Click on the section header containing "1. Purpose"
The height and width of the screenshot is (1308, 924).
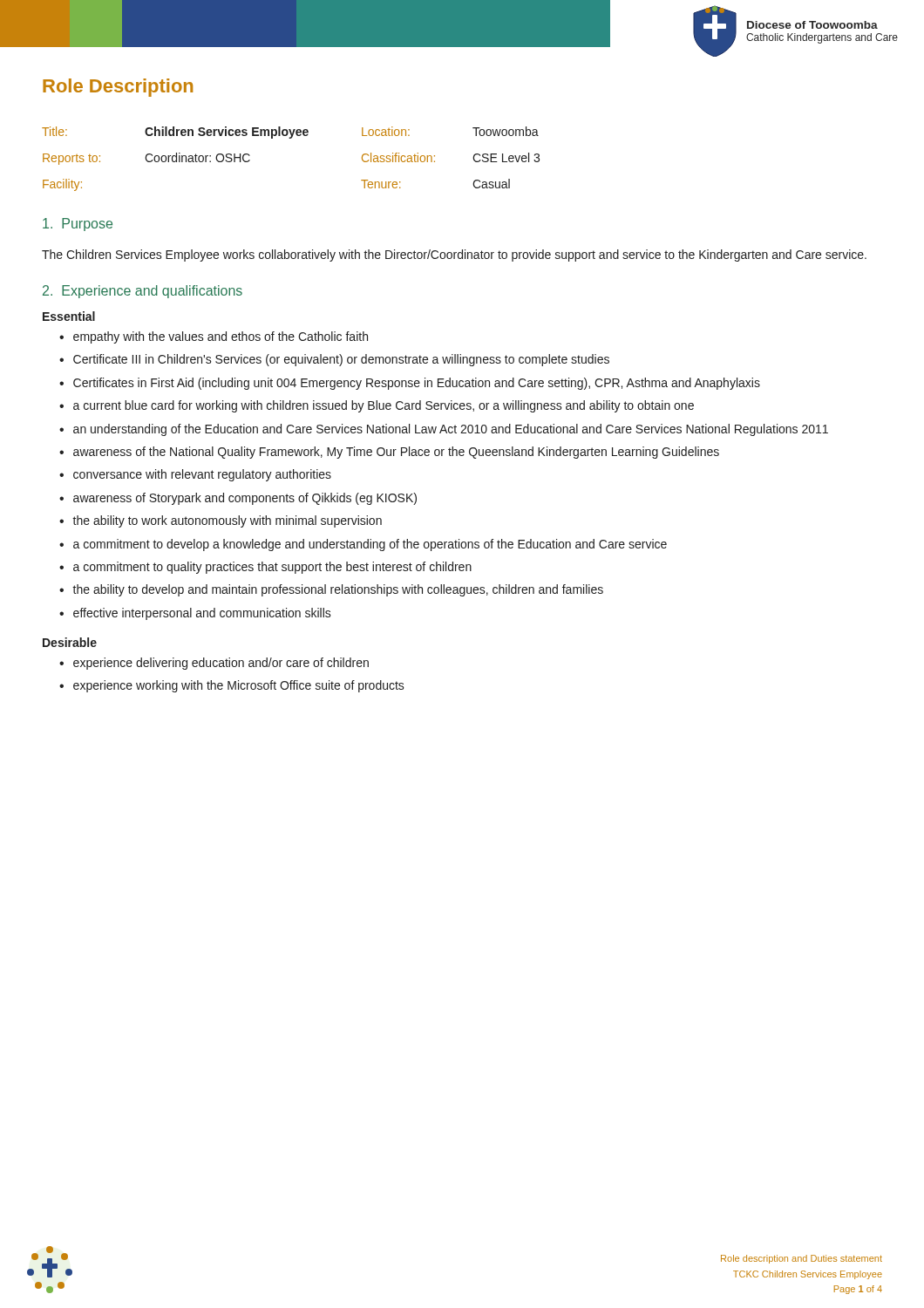tap(78, 225)
